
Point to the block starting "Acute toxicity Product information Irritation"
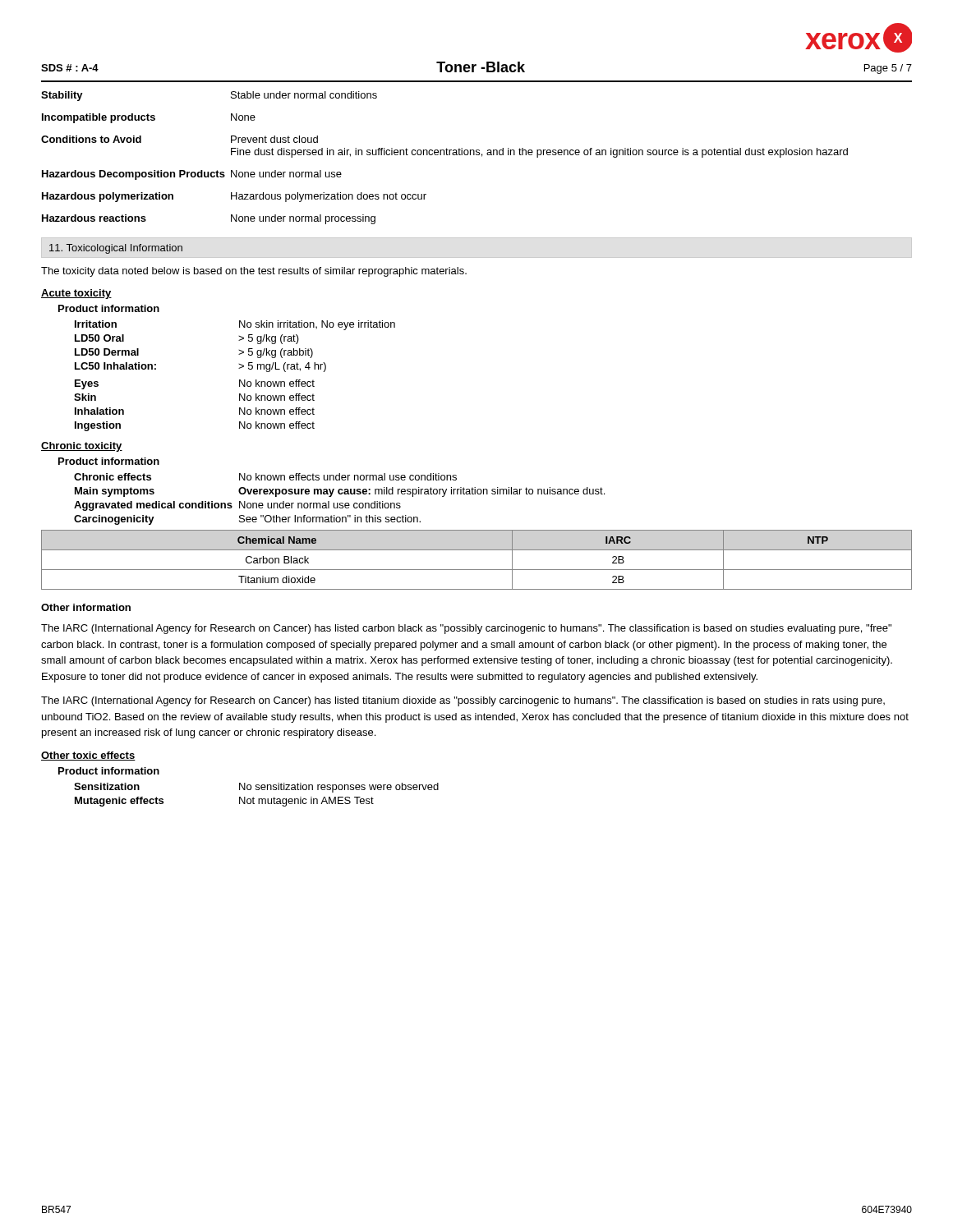[76, 294]
